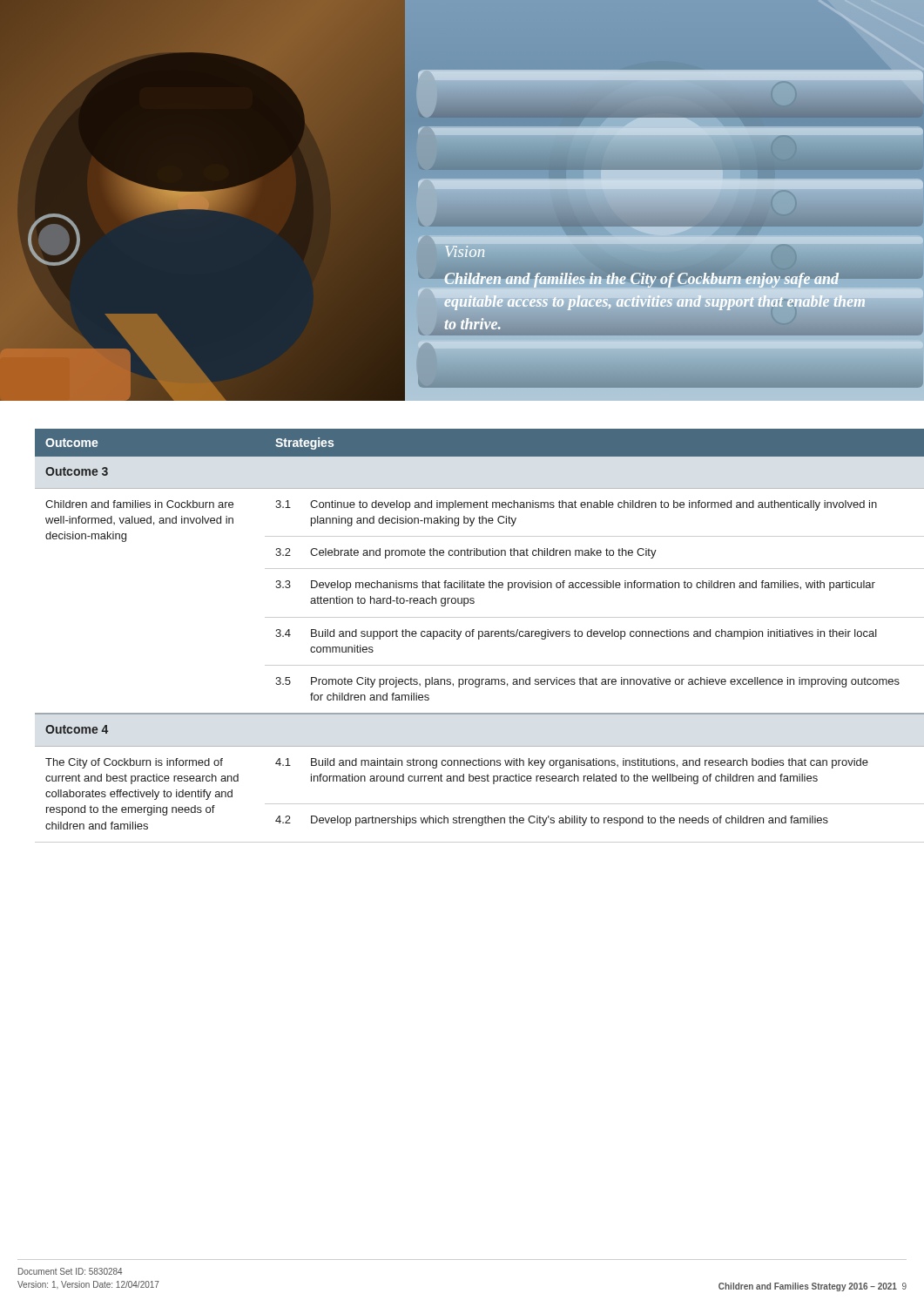This screenshot has width=924, height=1307.
Task: Find the table that mentions "Build and maintain strong connections"
Action: [462, 627]
